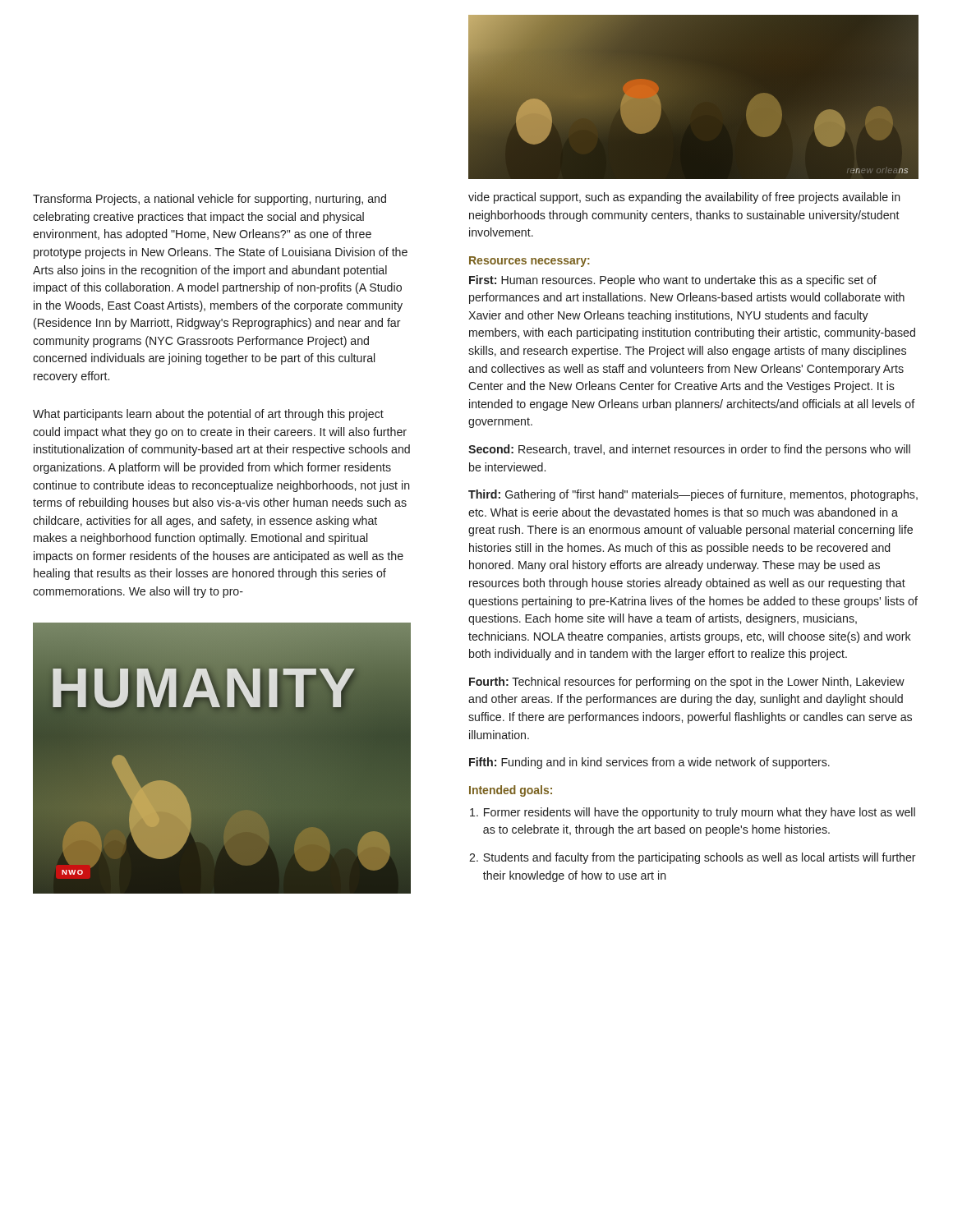
Task: Navigate to the passage starting "2. Students and faculty from the"
Action: 693,867
